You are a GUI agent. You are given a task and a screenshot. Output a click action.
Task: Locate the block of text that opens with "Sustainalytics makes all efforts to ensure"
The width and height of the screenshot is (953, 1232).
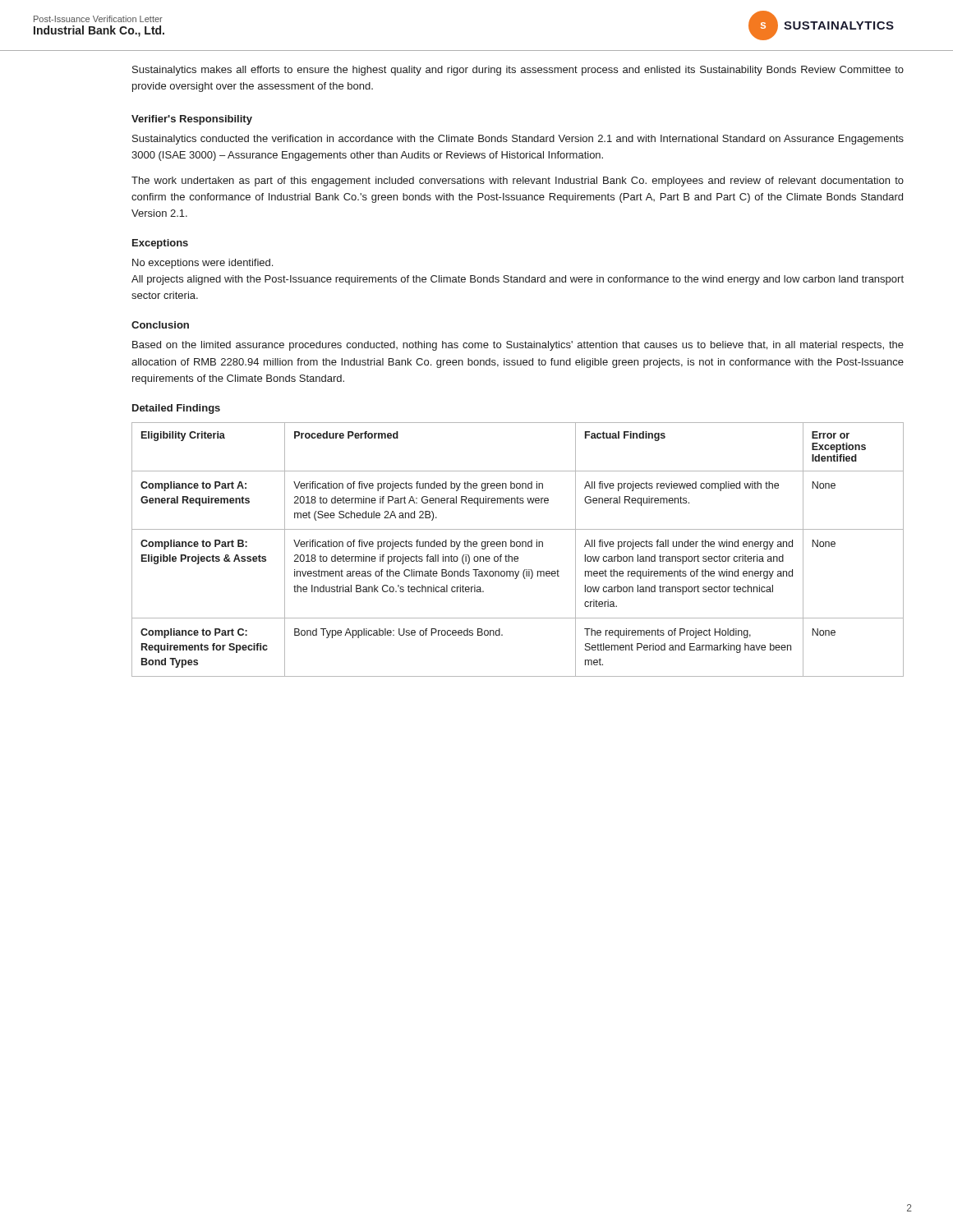pos(518,78)
